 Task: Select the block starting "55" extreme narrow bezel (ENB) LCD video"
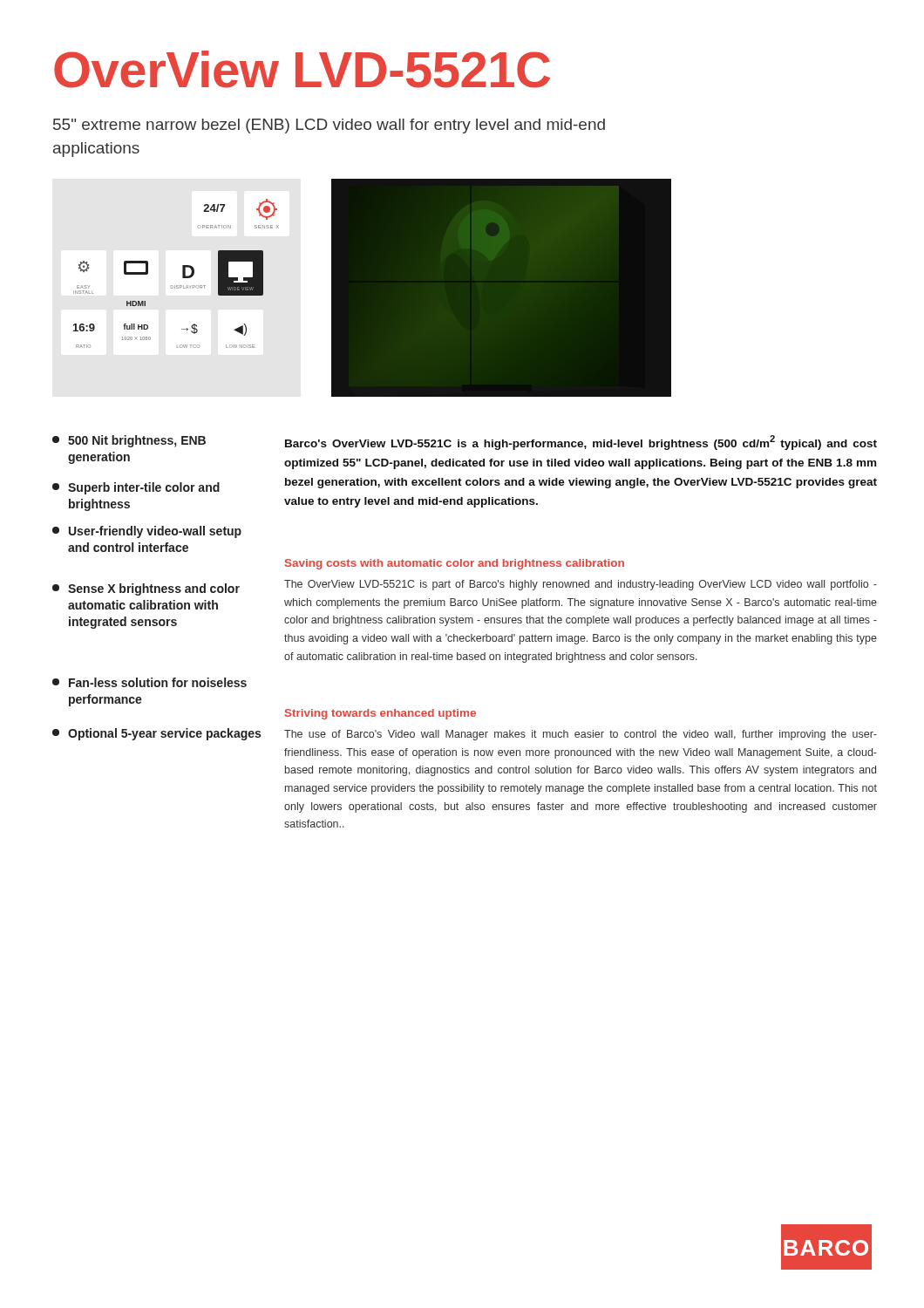pos(392,137)
